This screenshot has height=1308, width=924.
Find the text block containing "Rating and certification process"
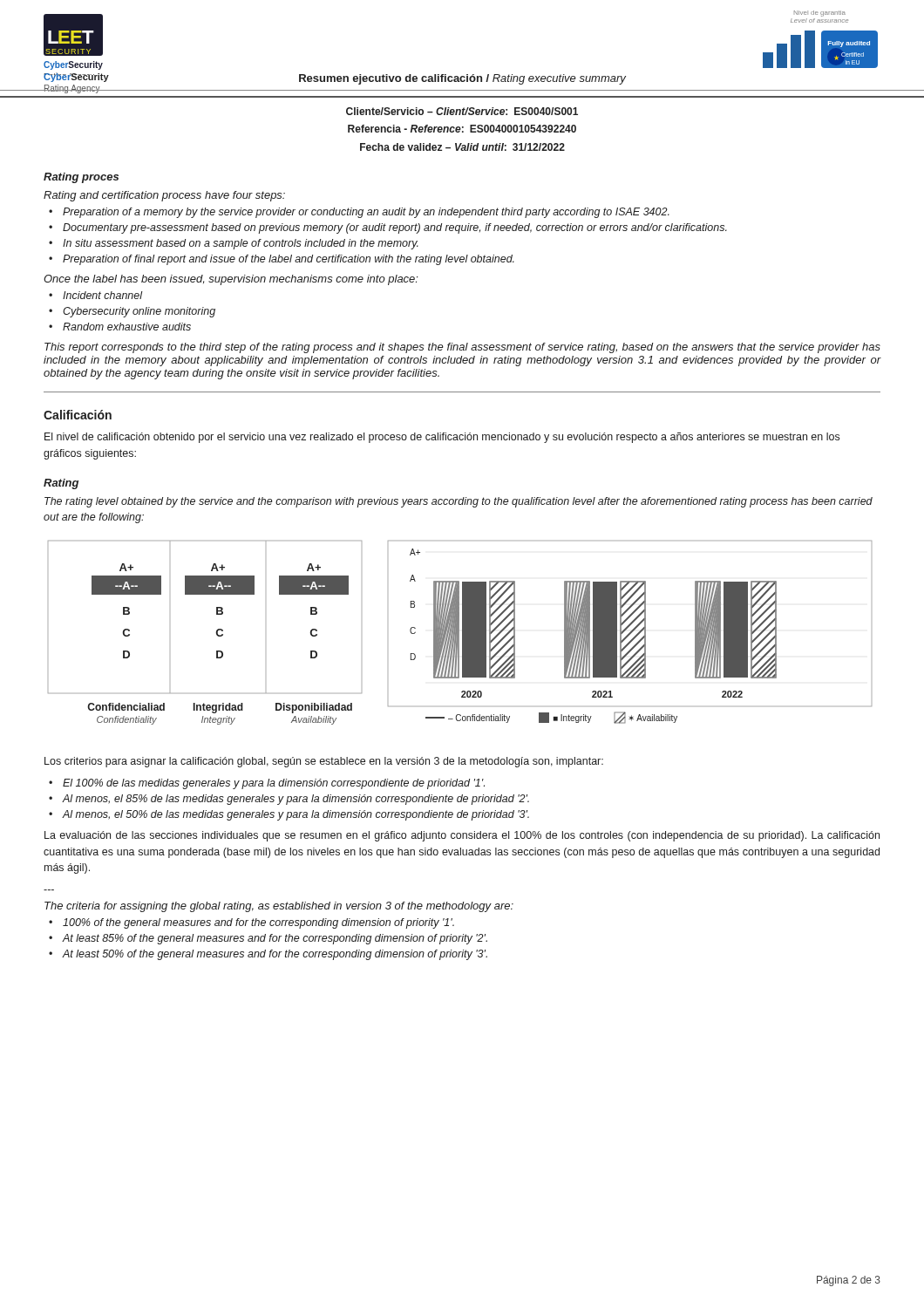pos(165,195)
